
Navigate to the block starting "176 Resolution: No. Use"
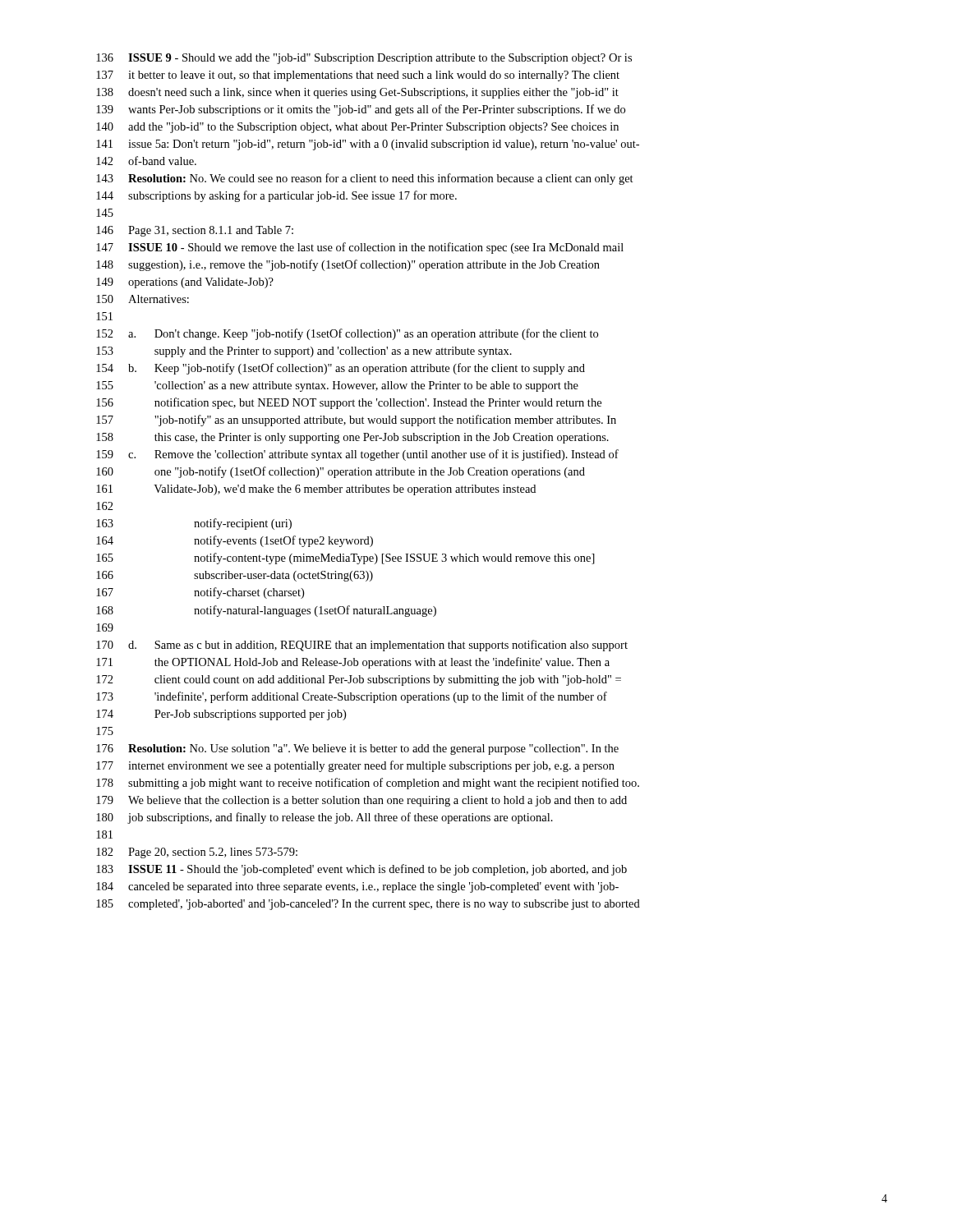tap(485, 783)
